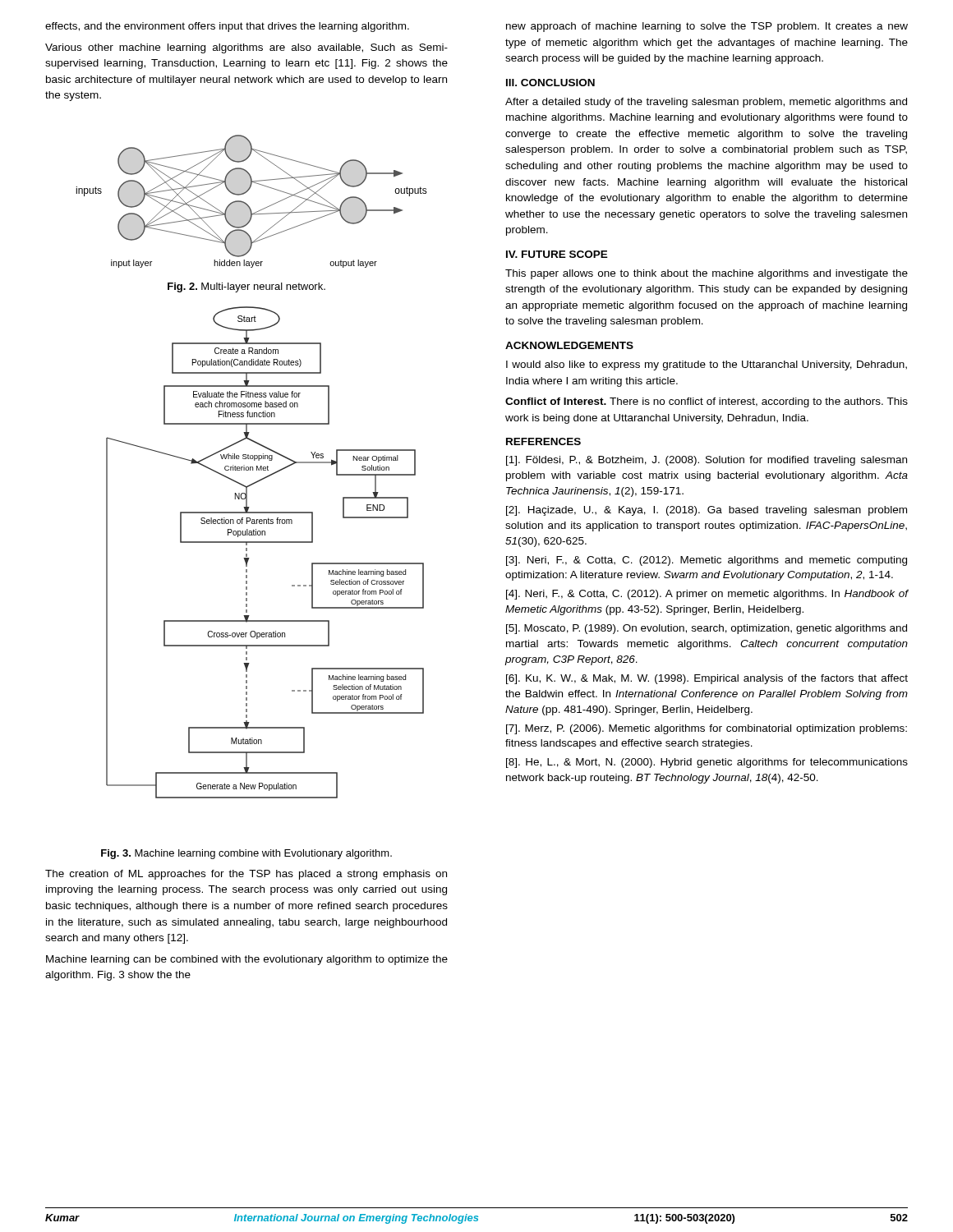Find the block starting "[5]. Moscato, P."
953x1232 pixels.
(x=707, y=644)
